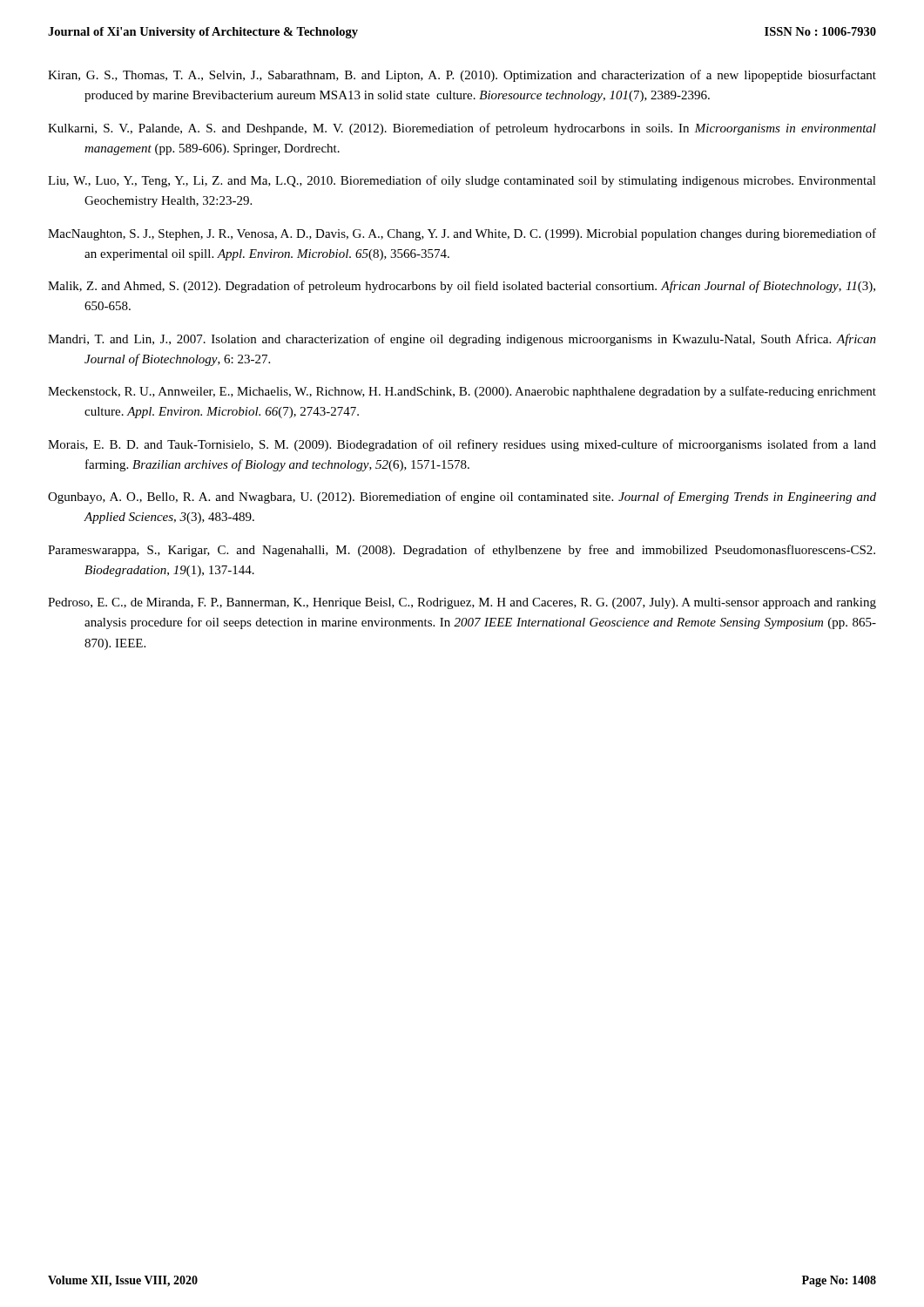Viewport: 924px width, 1307px height.
Task: Point to the passage starting "Ogunbayo, A. O.,"
Action: tap(462, 507)
